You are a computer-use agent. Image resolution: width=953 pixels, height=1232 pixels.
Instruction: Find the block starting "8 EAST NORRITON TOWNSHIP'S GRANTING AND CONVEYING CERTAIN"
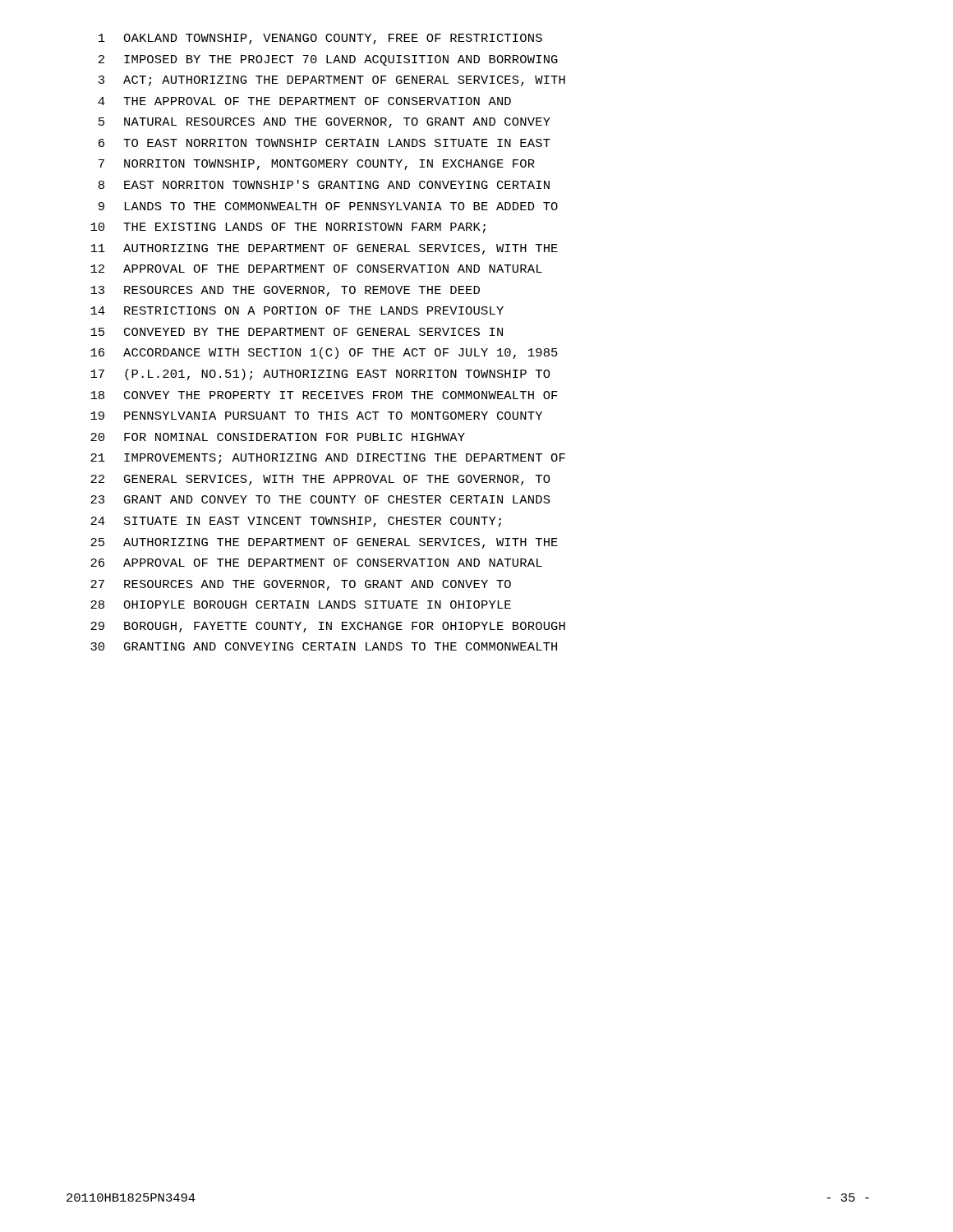pyautogui.click(x=468, y=186)
